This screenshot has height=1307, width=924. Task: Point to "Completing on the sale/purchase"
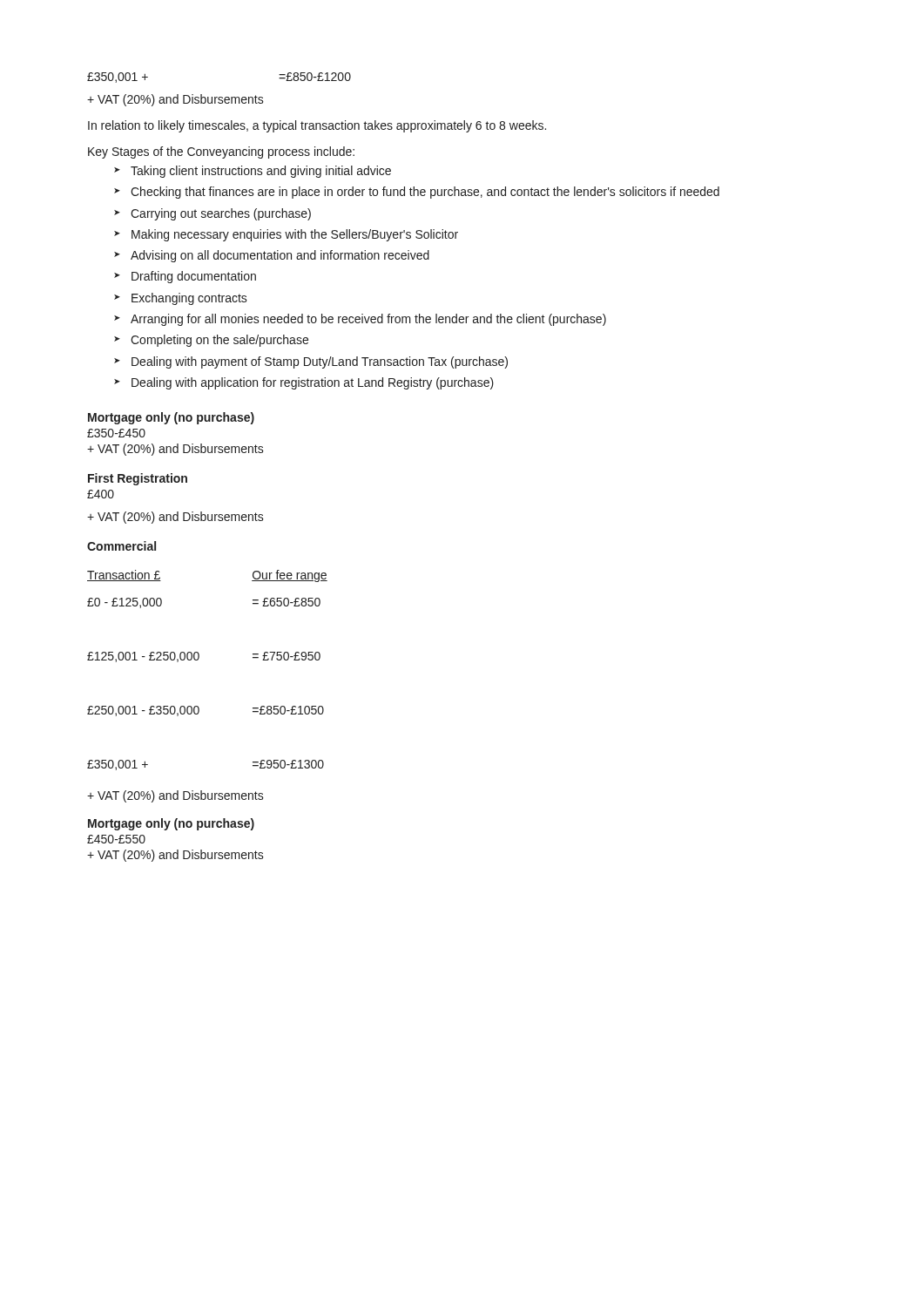[x=220, y=340]
